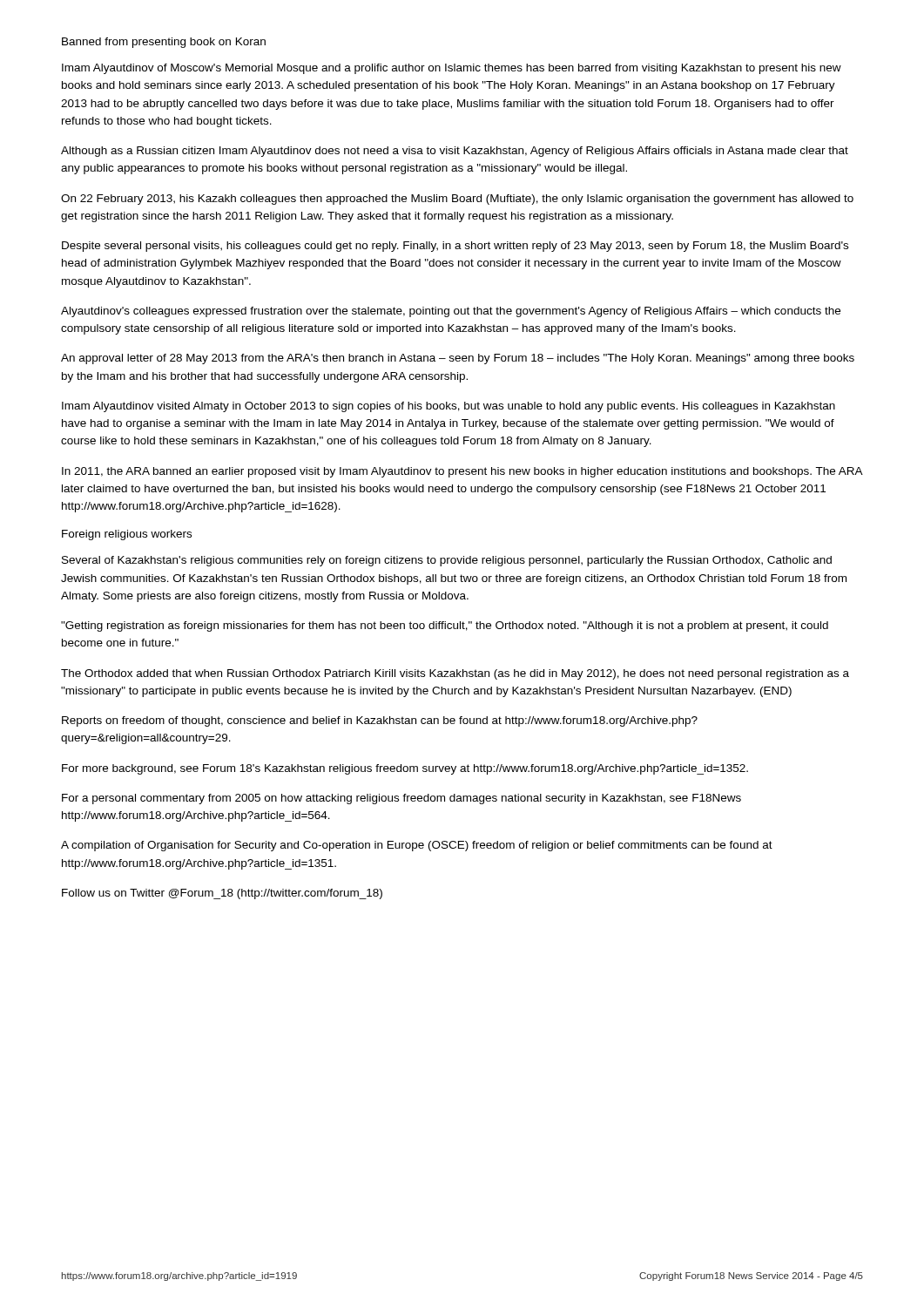Viewport: 924px width, 1307px height.
Task: Navigate to the text starting "Foreign religious workers"
Action: 127,534
